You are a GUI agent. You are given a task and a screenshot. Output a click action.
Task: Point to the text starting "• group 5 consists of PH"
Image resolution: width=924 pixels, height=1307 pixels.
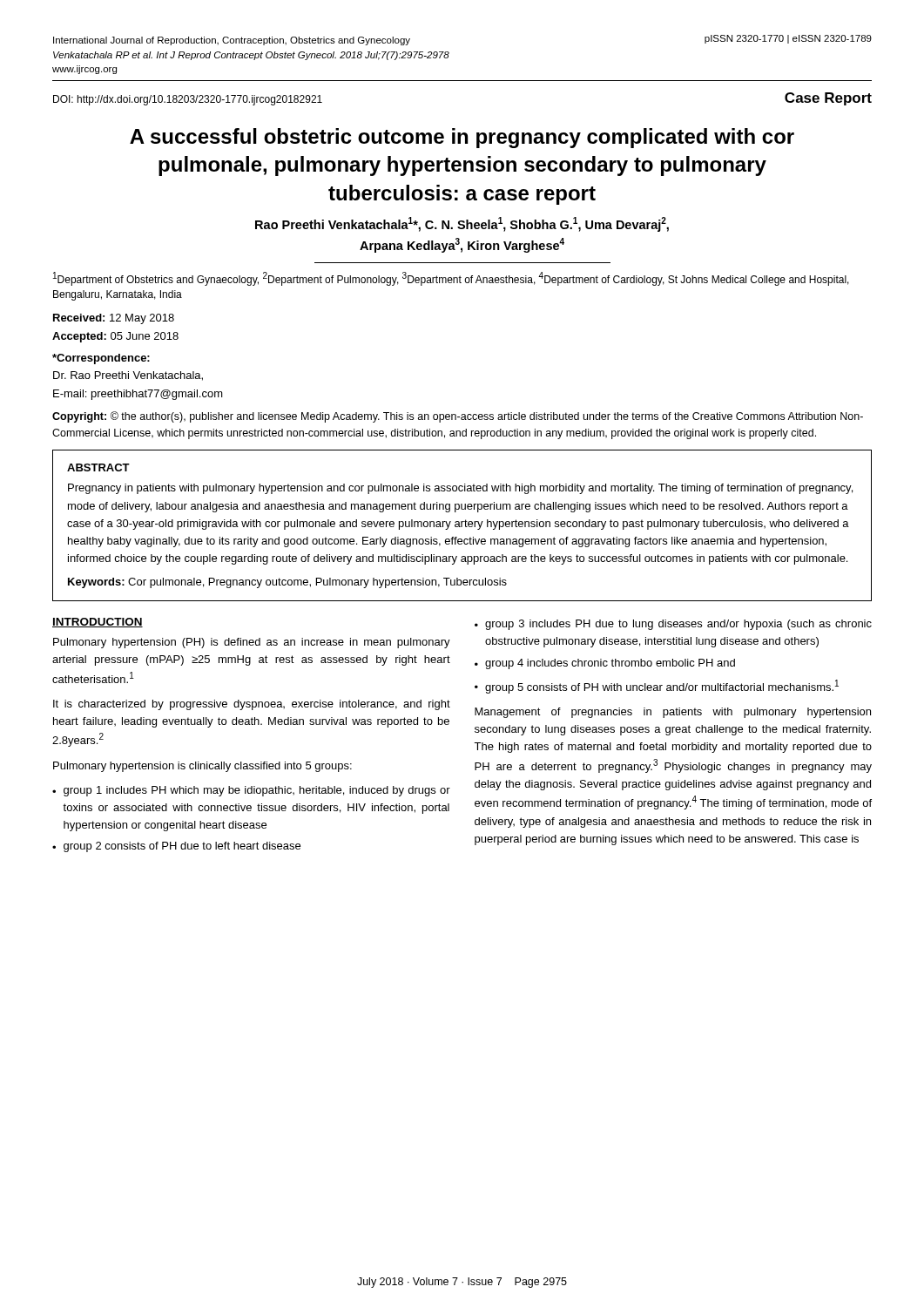pos(657,687)
